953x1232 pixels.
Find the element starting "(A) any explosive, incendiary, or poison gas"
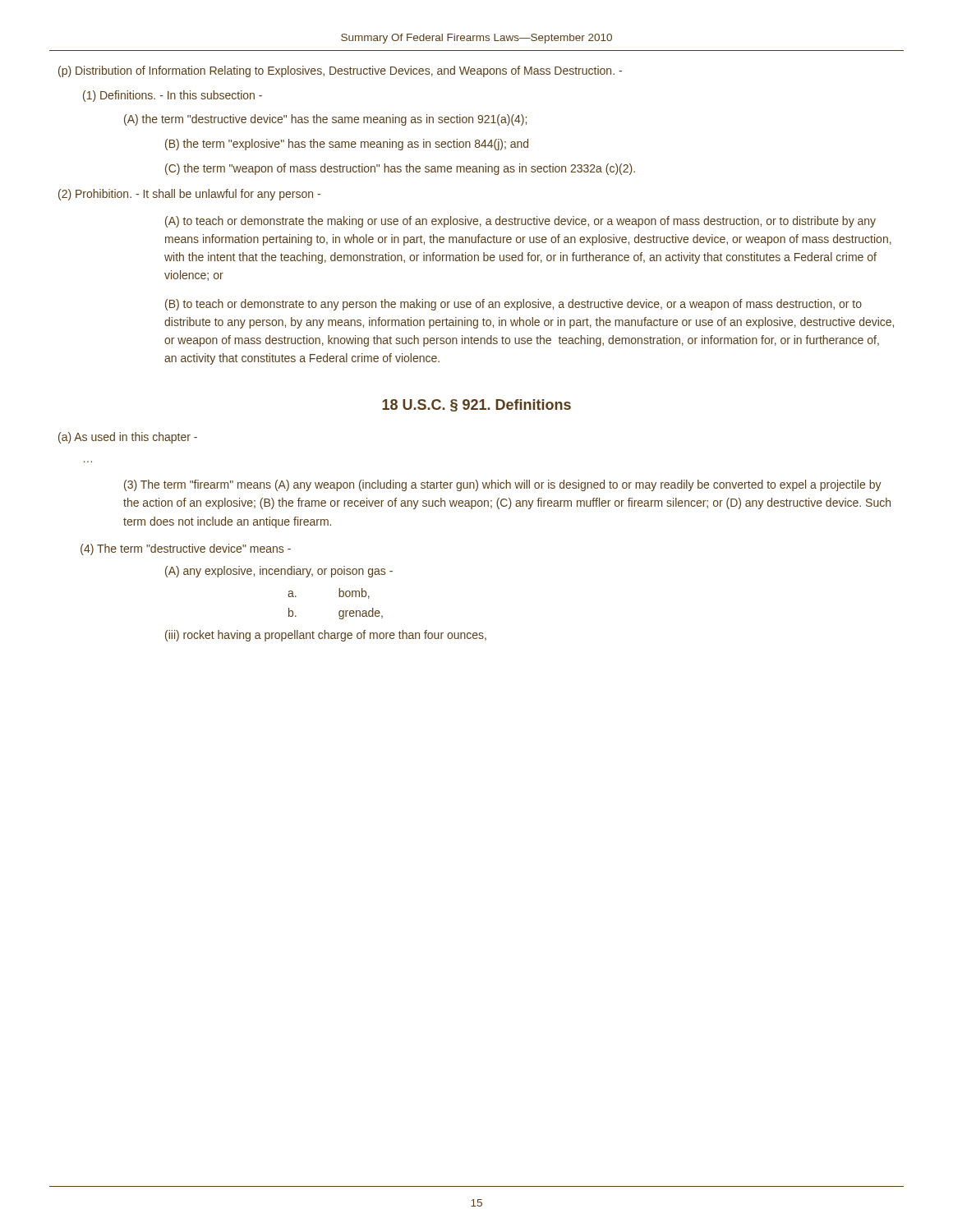pos(279,571)
